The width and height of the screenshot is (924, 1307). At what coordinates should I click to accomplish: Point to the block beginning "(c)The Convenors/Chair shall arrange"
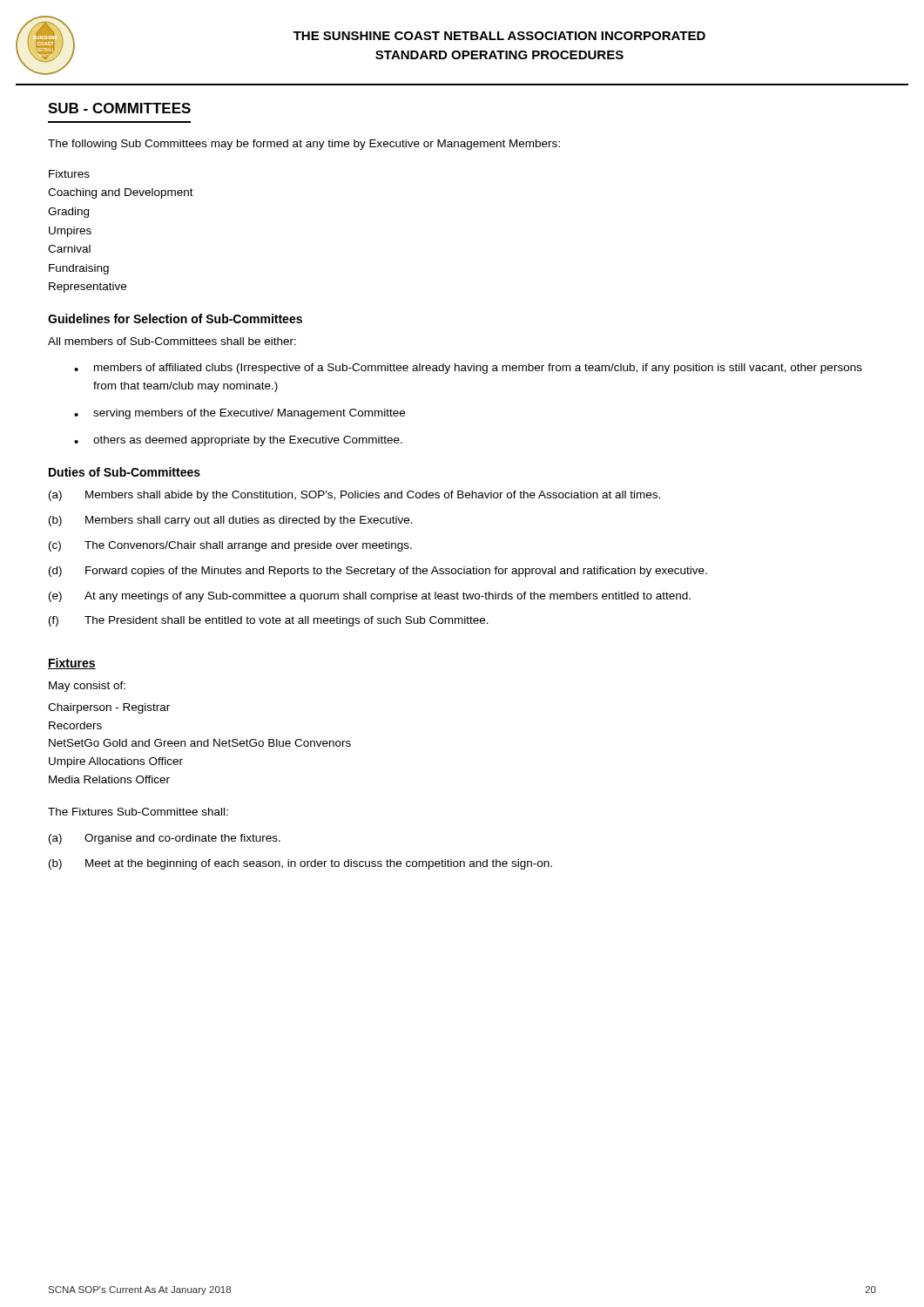[230, 546]
